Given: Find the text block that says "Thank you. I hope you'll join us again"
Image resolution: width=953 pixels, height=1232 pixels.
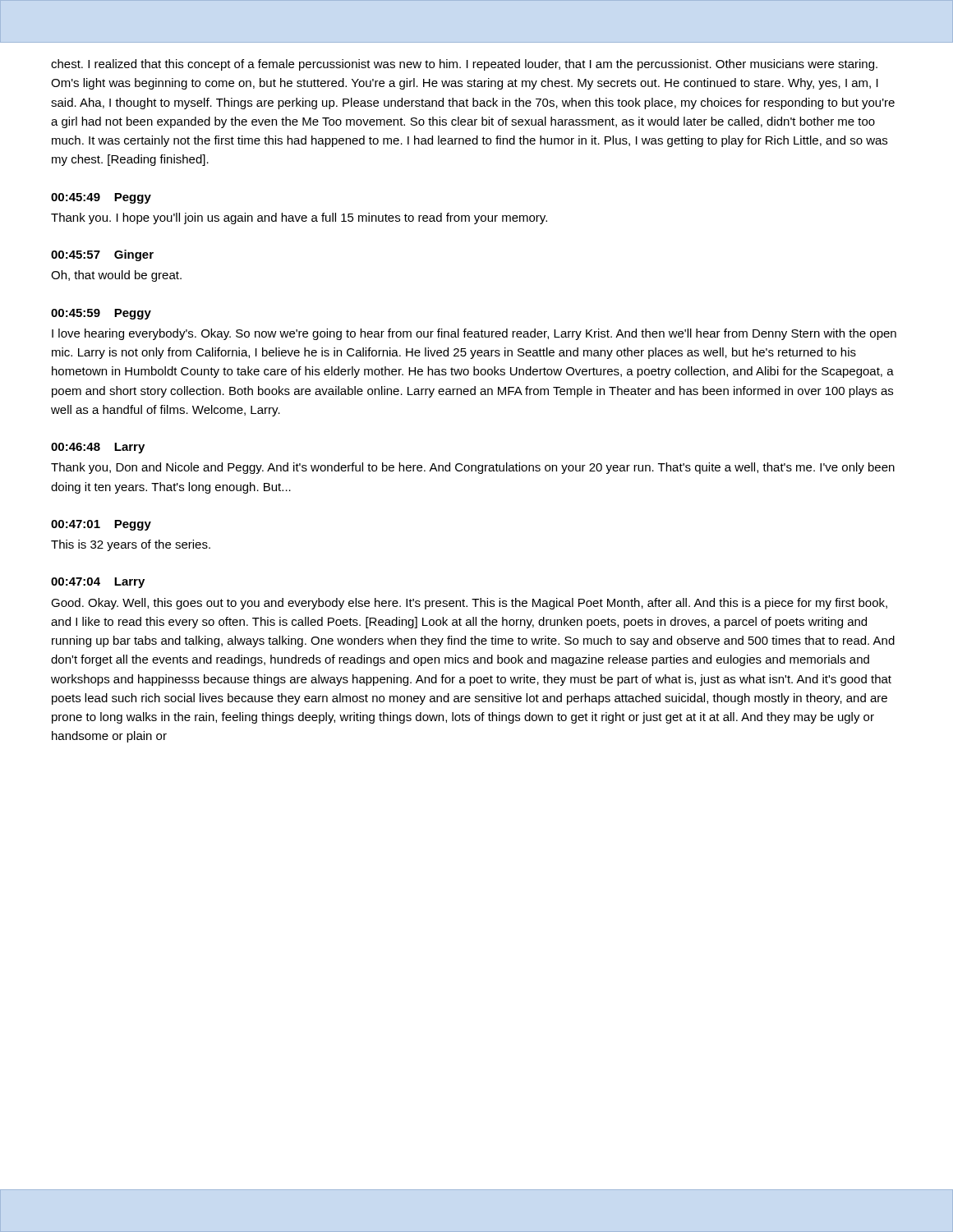Looking at the screenshot, I should (300, 217).
